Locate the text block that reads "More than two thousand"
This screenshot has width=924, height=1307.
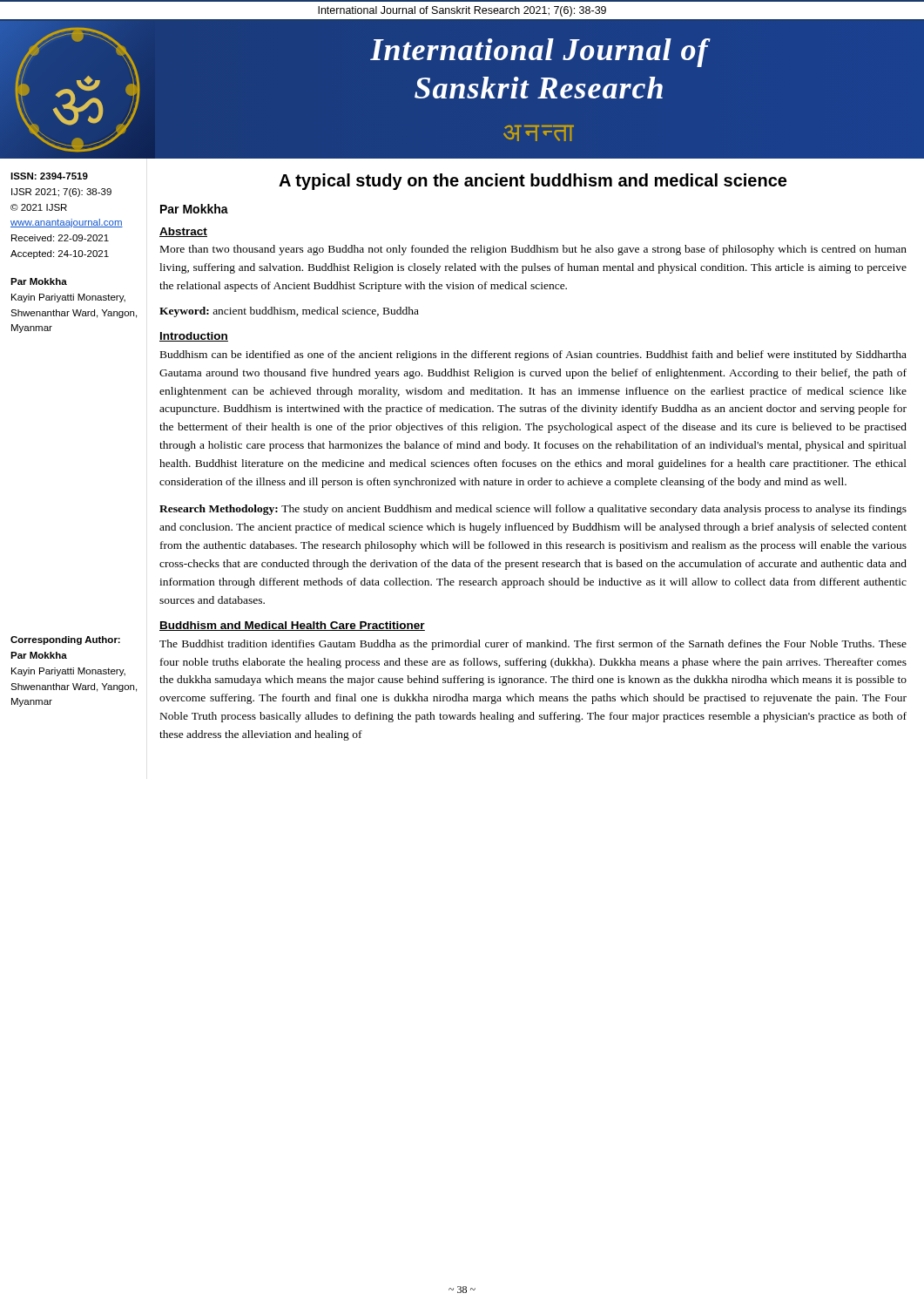(x=533, y=267)
